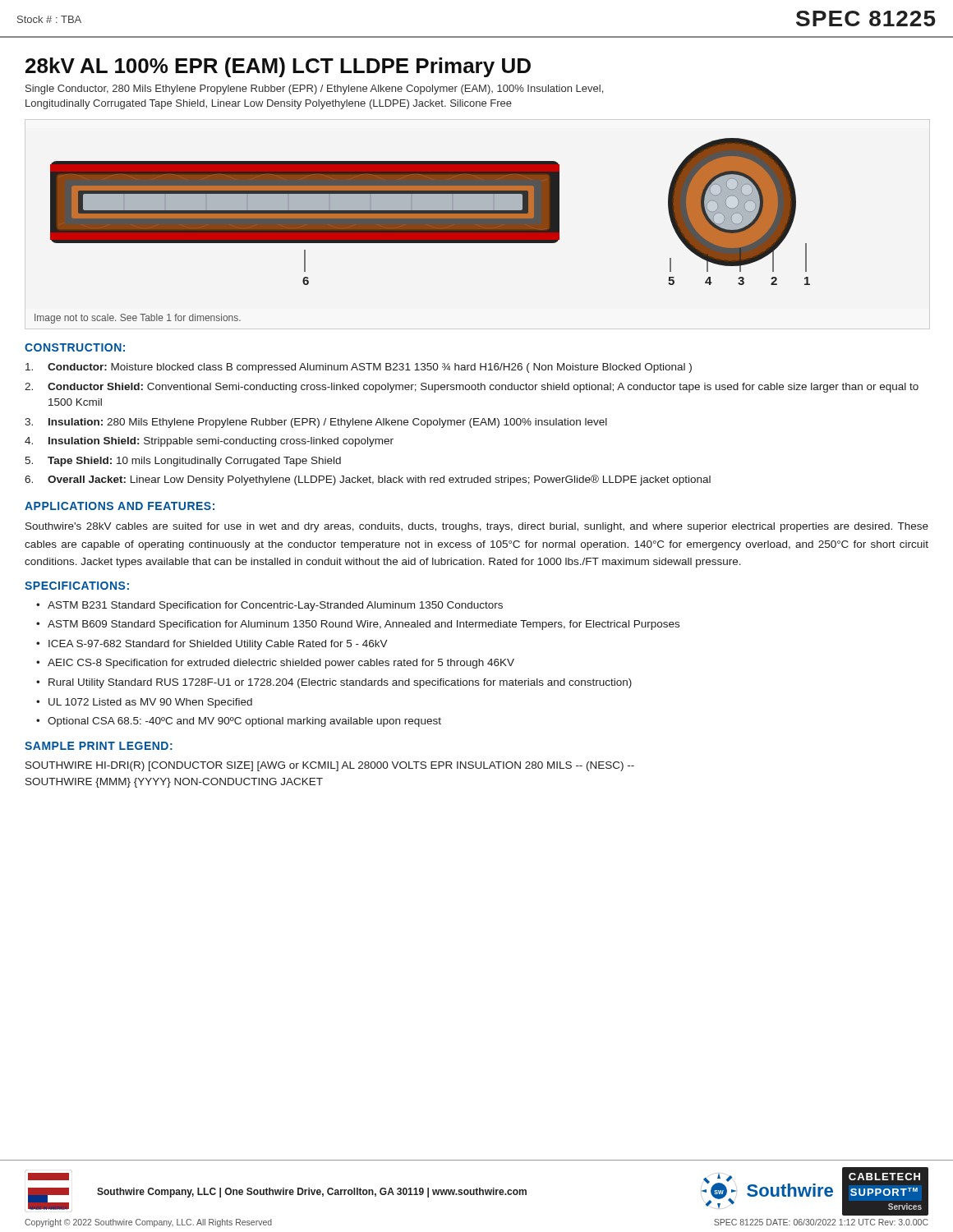Select the list item that says "ASTM B231 Standard Specification"

click(x=275, y=605)
